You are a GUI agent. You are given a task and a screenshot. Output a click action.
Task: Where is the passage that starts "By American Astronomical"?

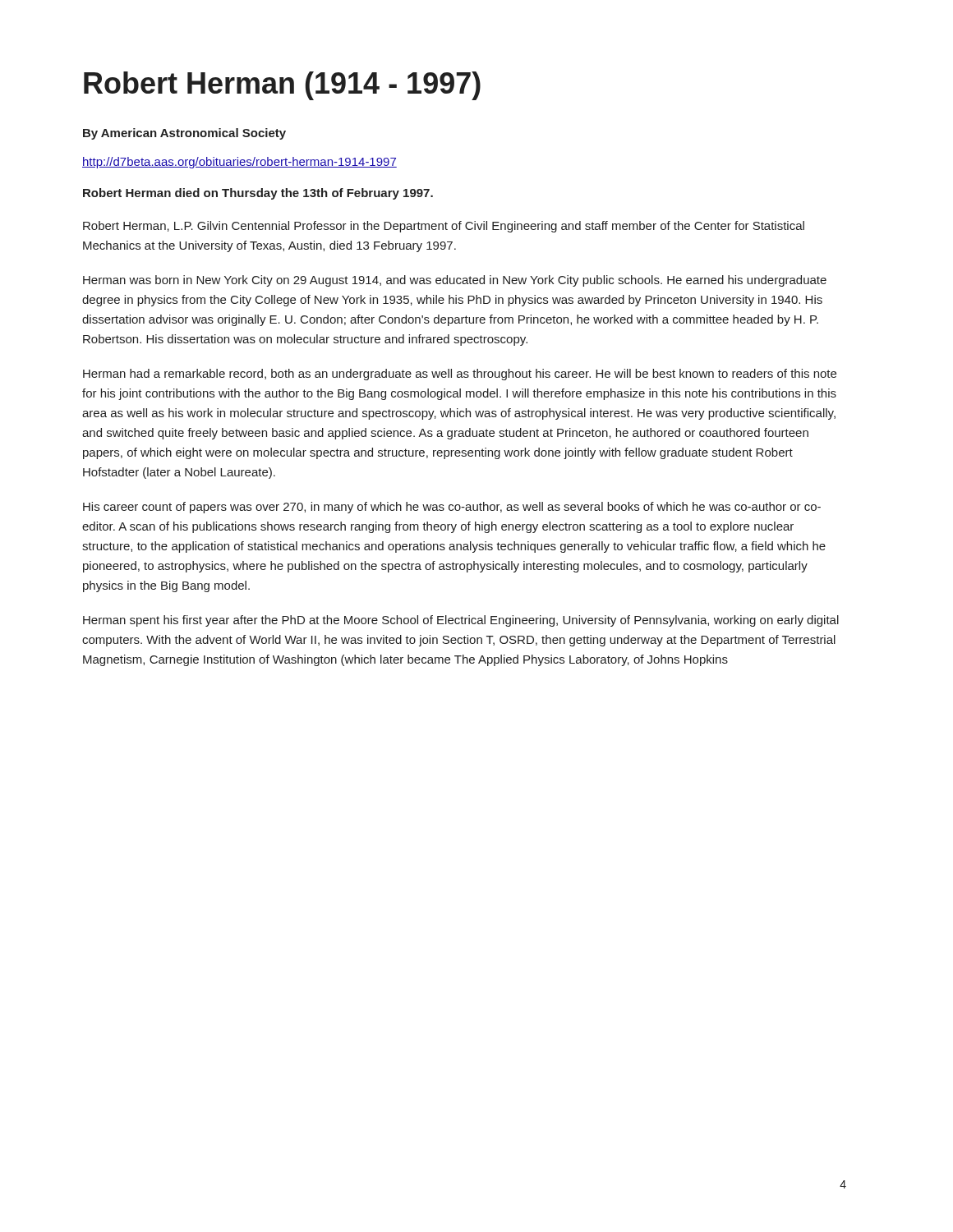(184, 133)
